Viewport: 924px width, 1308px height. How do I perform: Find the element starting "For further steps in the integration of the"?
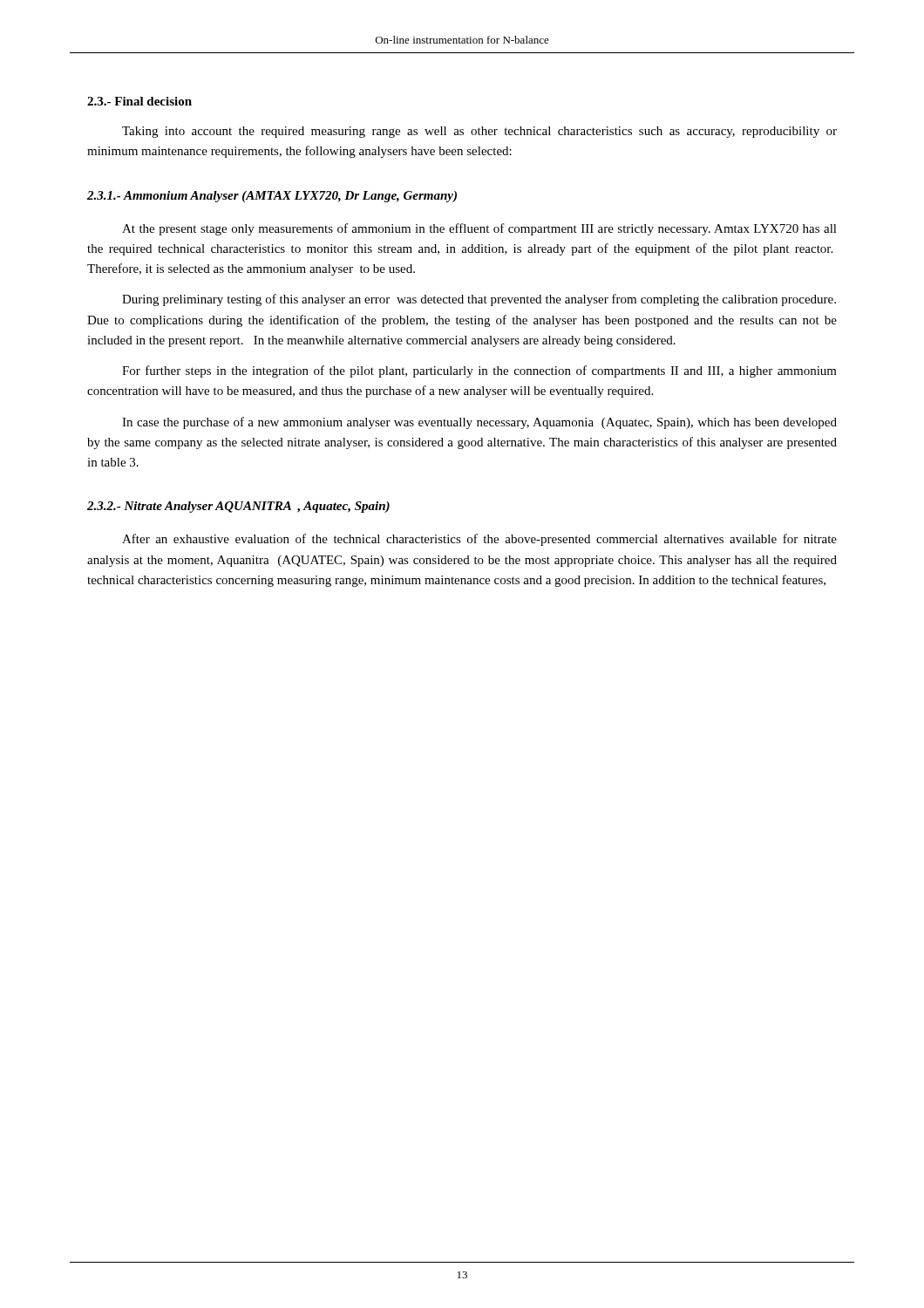[462, 381]
